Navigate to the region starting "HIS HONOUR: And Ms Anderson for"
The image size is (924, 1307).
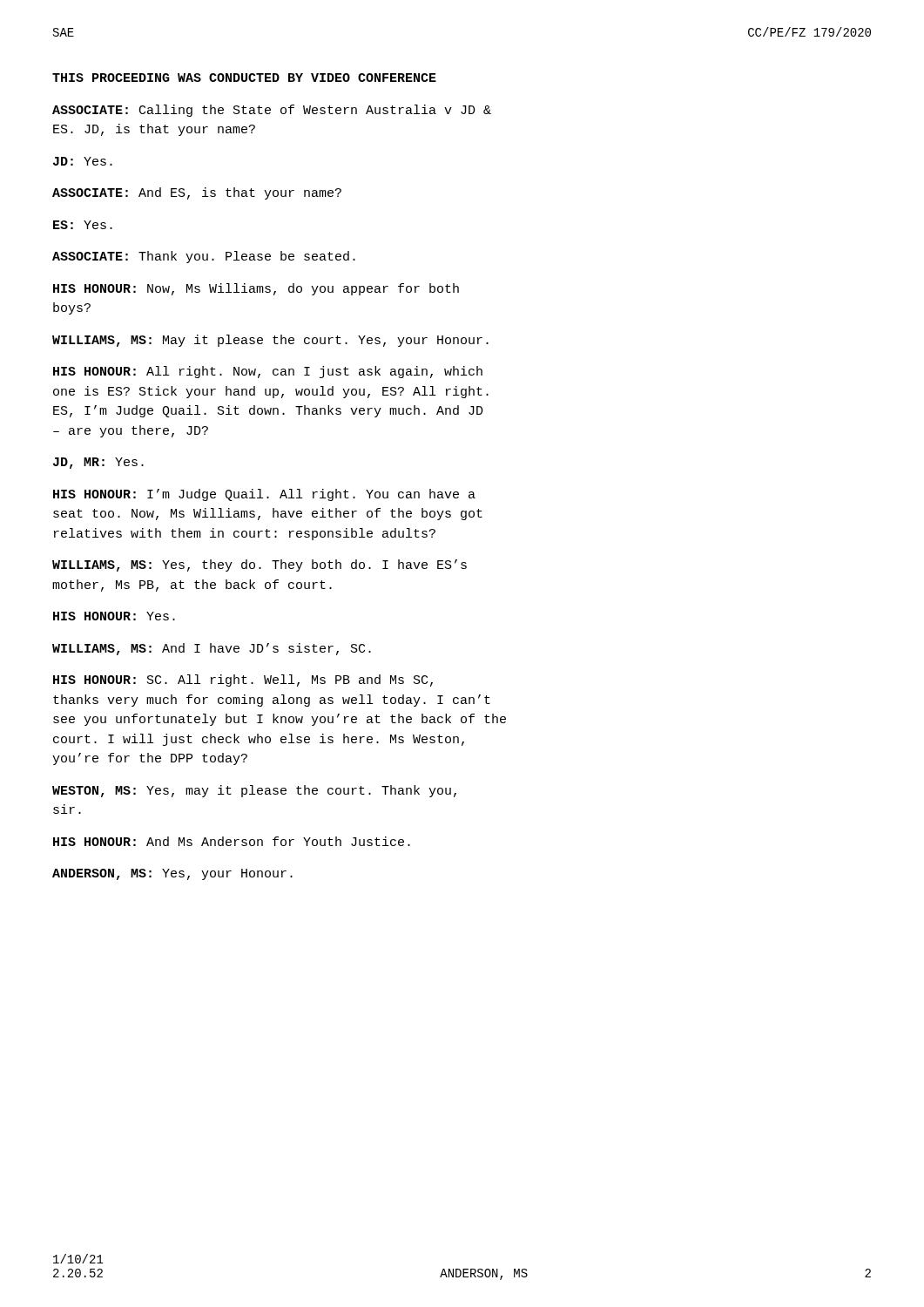[x=233, y=843]
